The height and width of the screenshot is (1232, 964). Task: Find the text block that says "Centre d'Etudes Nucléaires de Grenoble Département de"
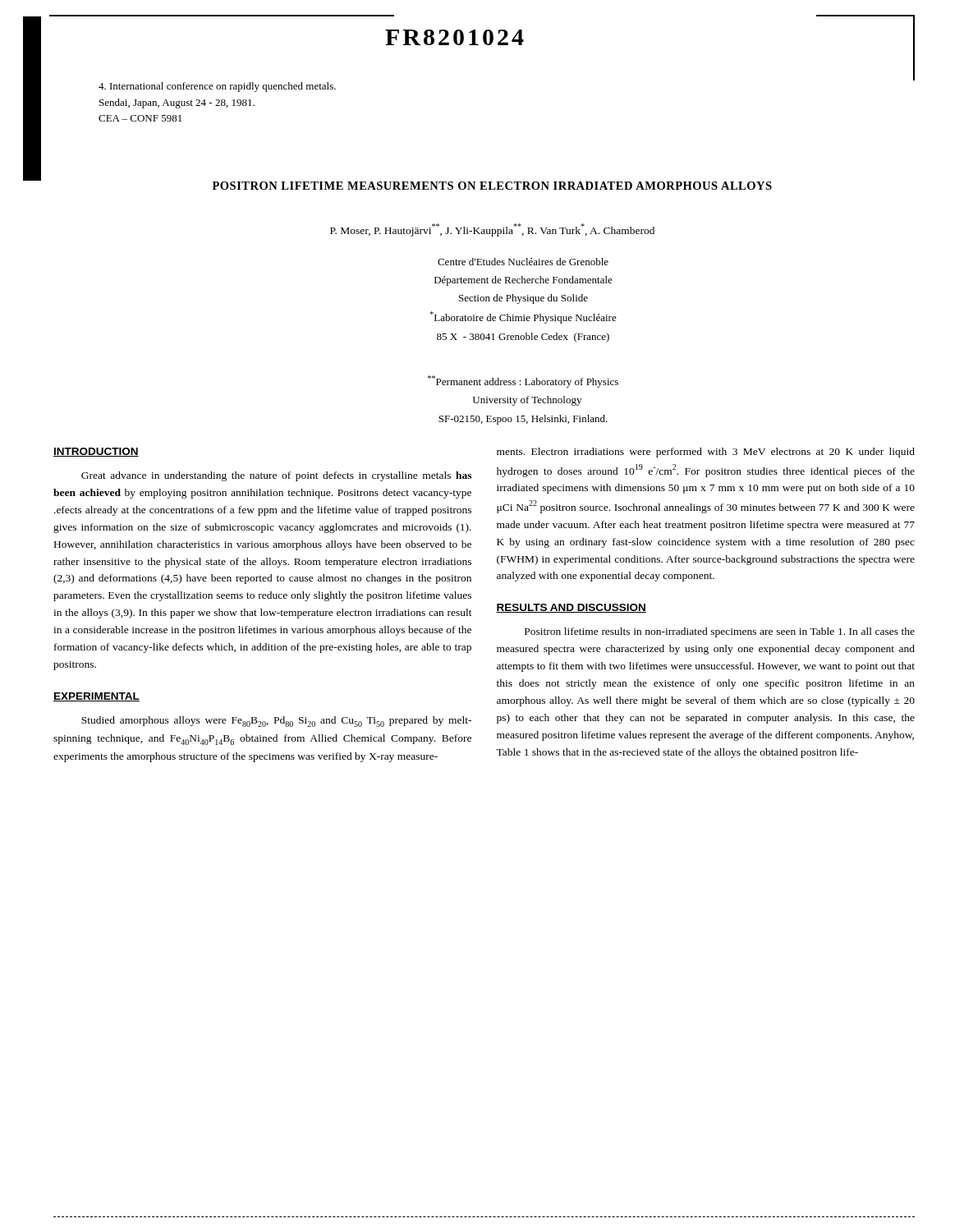[x=523, y=299]
